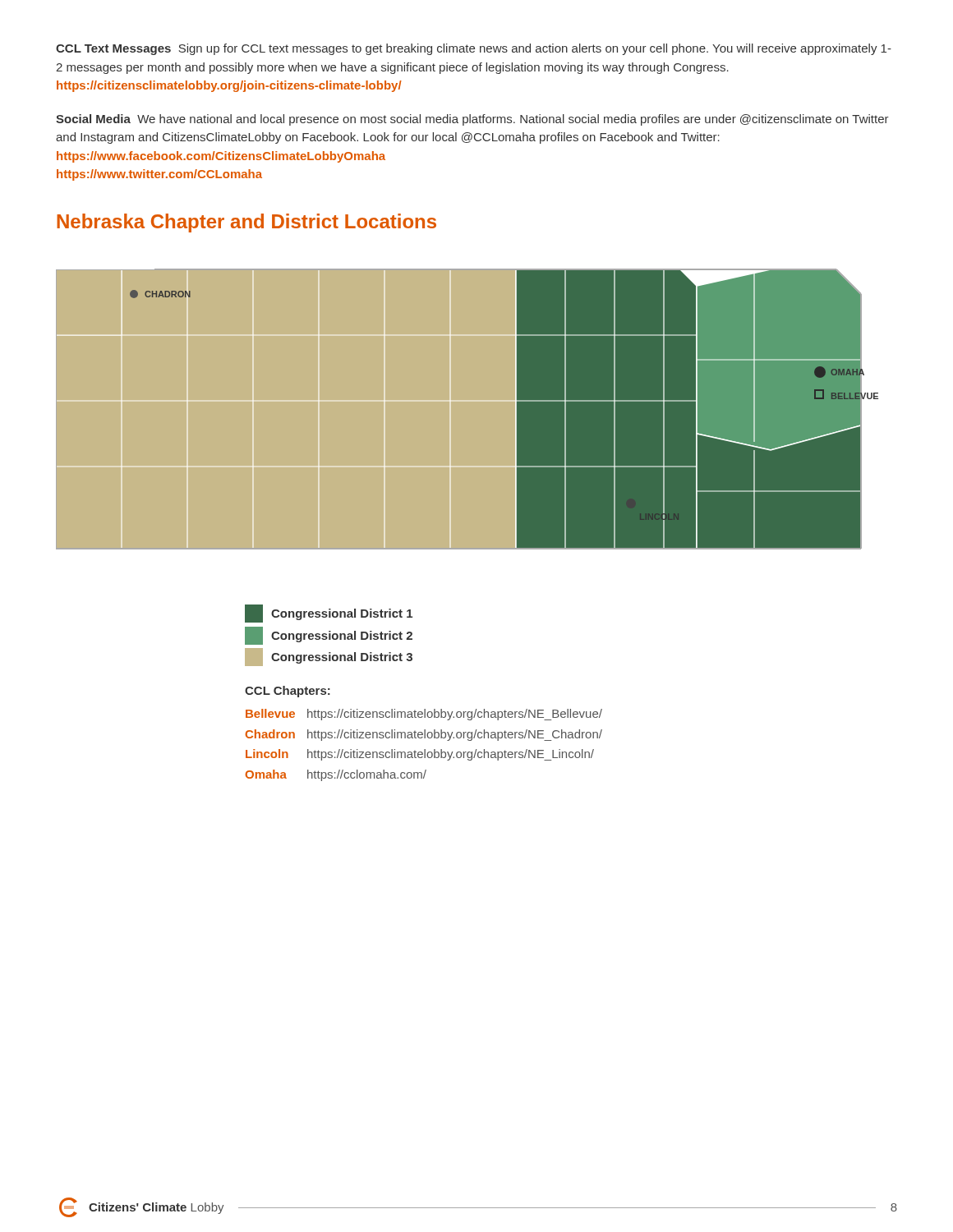Image resolution: width=953 pixels, height=1232 pixels.
Task: Select the text block containing "CCL Chapters: Bellevue https://citizensclimatelobby.org/chapters/NE_Bellevue/ Chadron https://citizensclimatelobby.org/chapters/NE_Chadron/"
Action: click(x=571, y=732)
